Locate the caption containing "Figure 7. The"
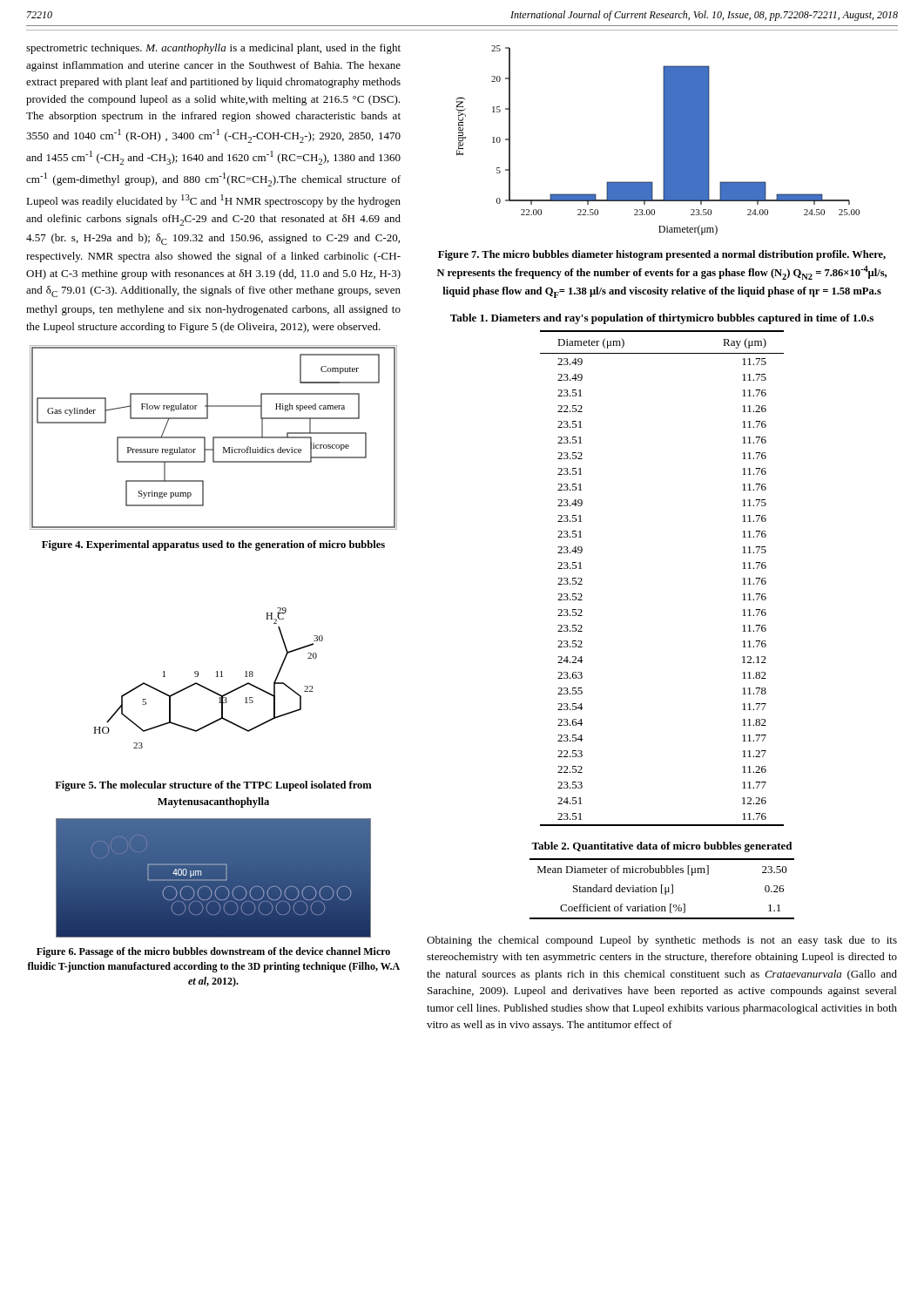 [662, 274]
